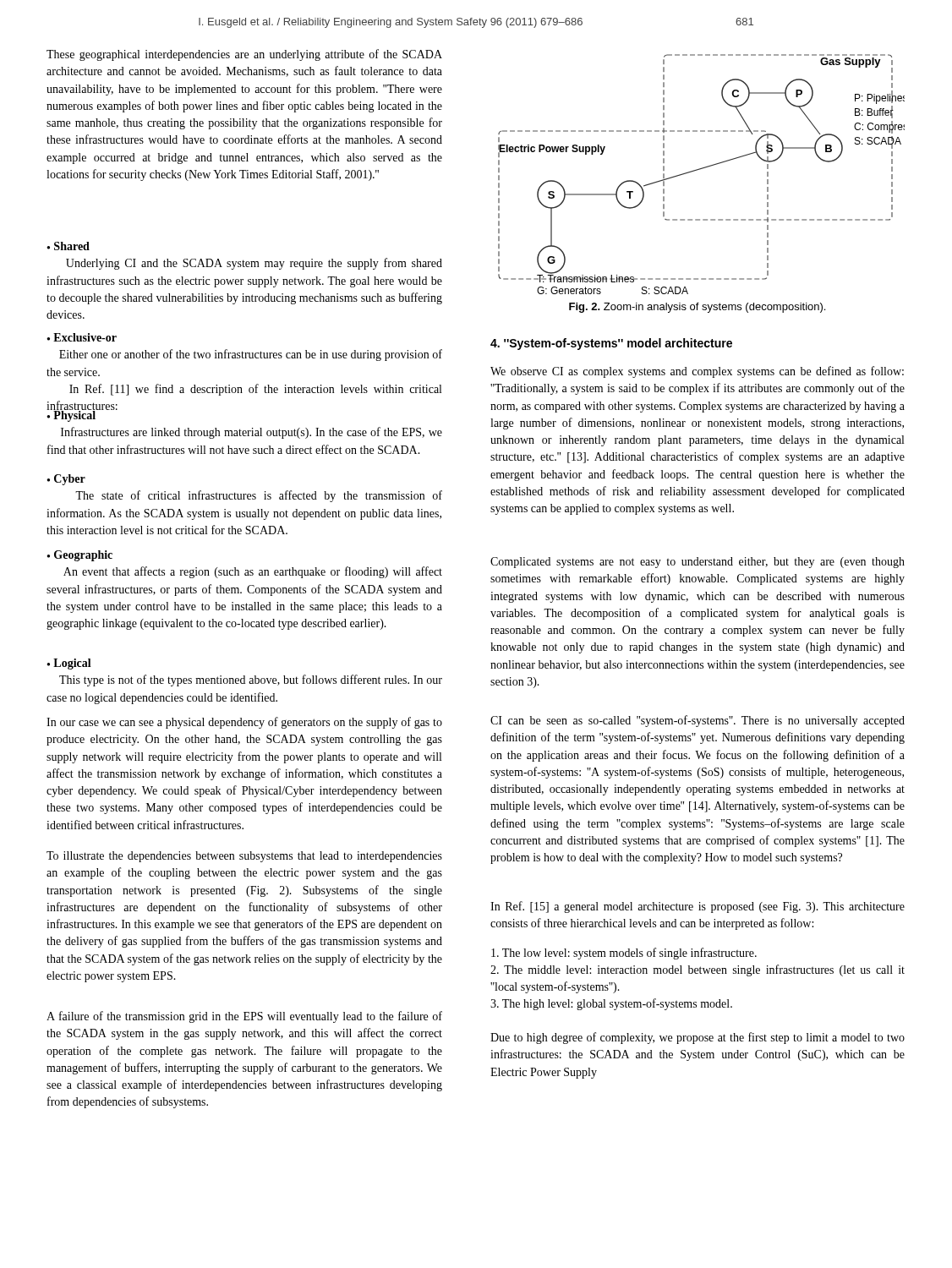Select the text block that reads "In our case"

click(x=244, y=774)
